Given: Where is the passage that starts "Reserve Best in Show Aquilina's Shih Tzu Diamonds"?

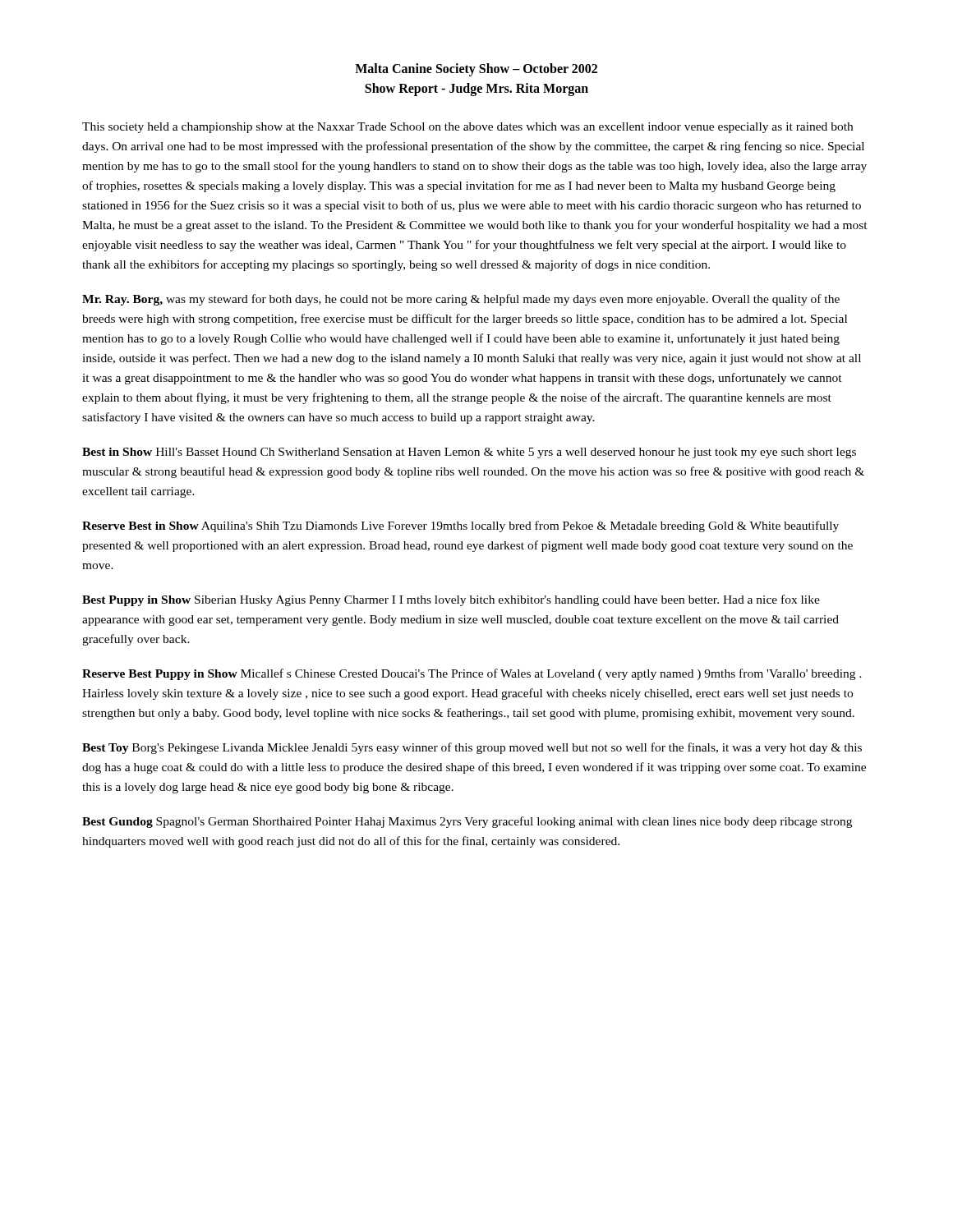Looking at the screenshot, I should (x=476, y=546).
